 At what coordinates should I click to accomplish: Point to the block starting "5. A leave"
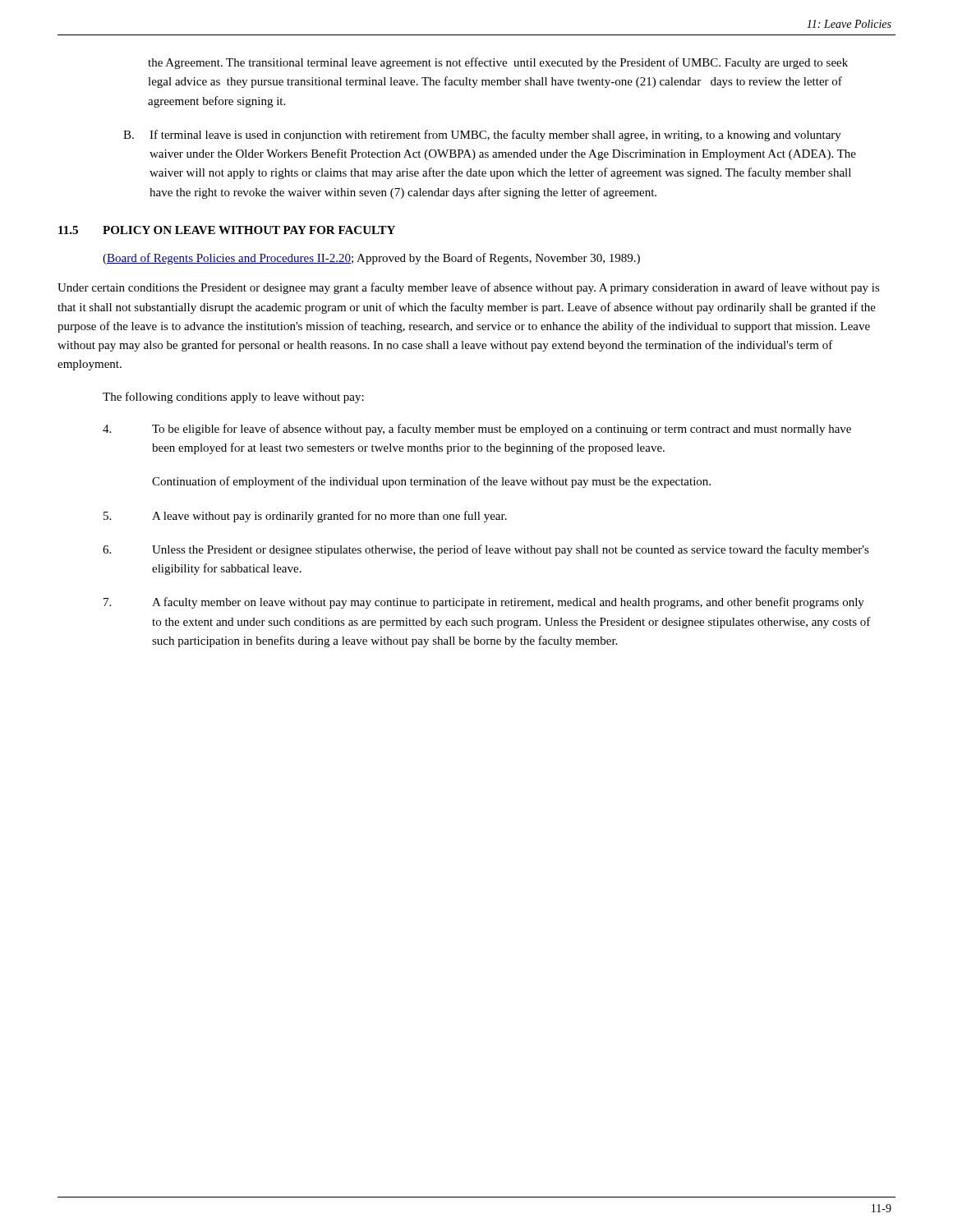point(487,516)
